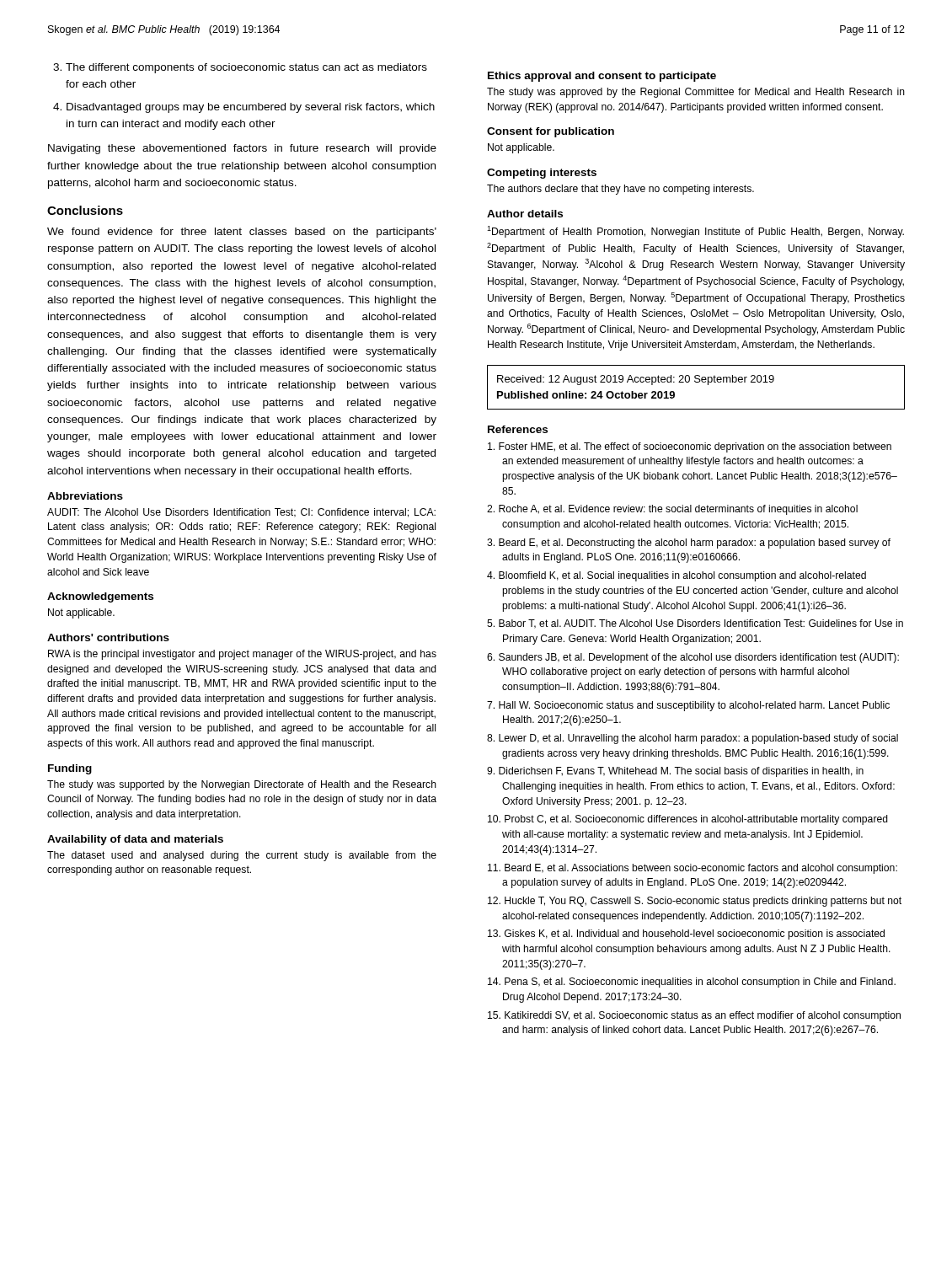The image size is (952, 1264).
Task: Click on the region starting "Foster HME, et al."
Action: 692,469
